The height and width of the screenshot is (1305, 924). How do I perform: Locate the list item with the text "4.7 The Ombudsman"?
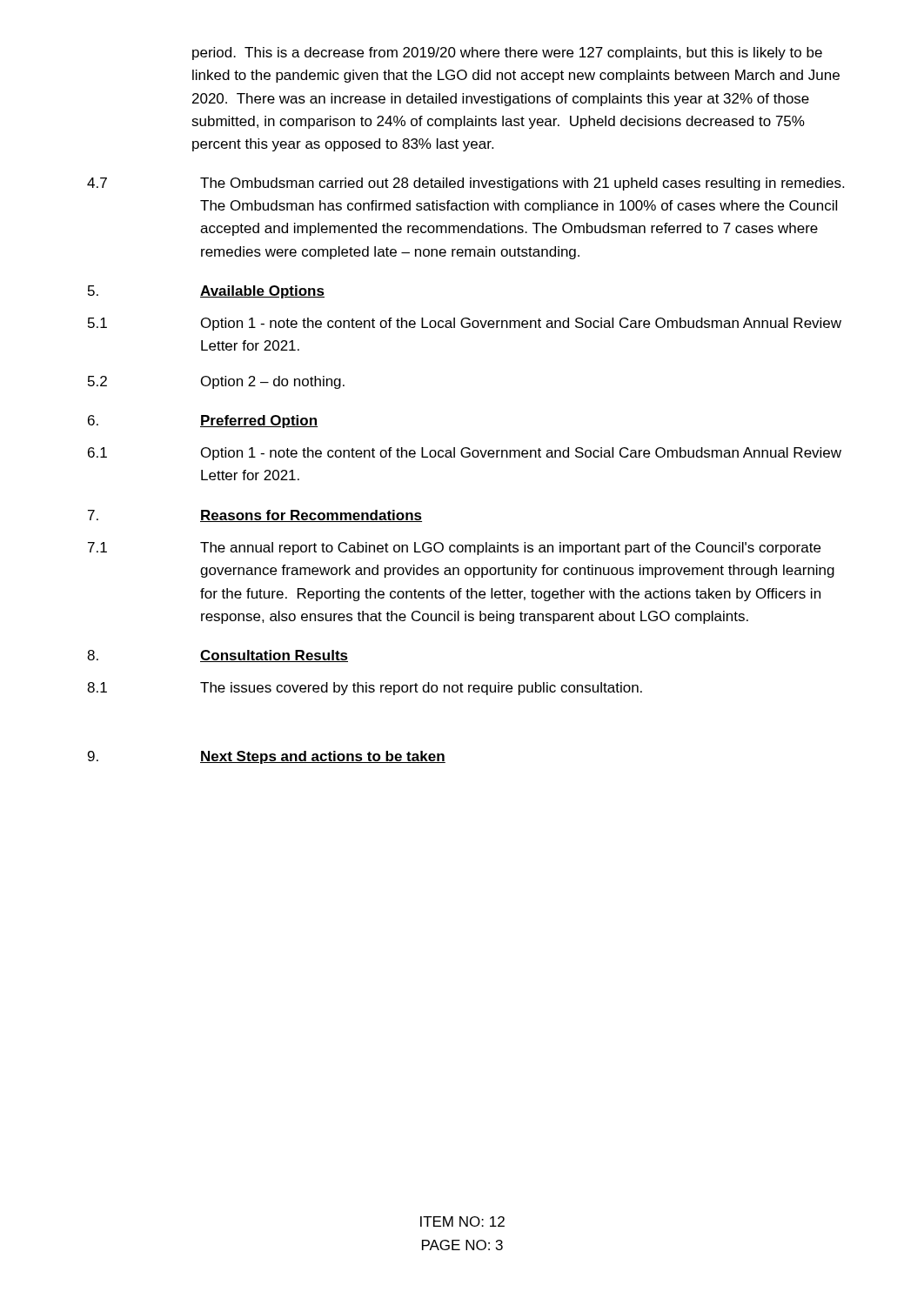[471, 218]
